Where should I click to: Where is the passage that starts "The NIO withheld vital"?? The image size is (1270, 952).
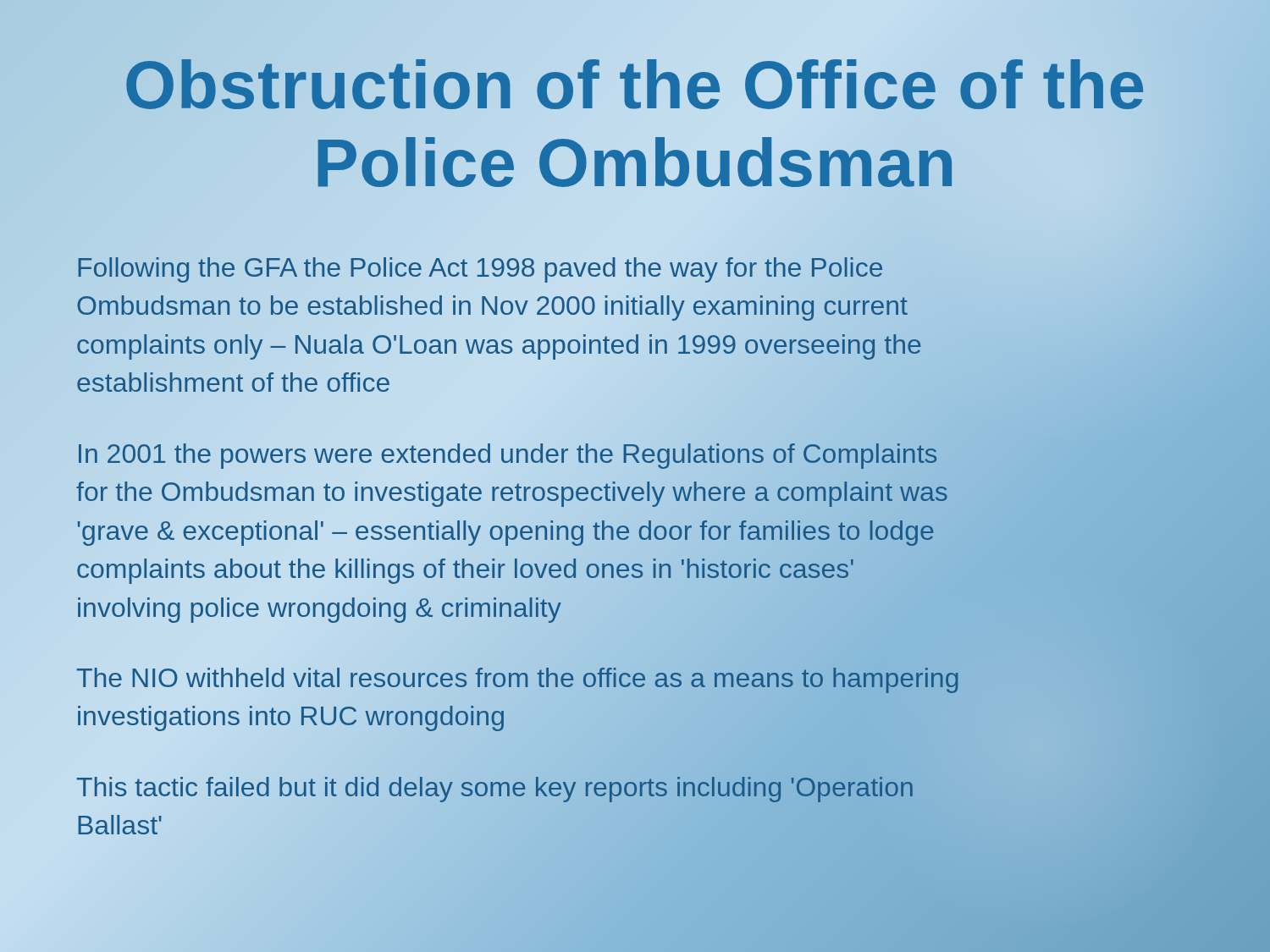[x=518, y=697]
